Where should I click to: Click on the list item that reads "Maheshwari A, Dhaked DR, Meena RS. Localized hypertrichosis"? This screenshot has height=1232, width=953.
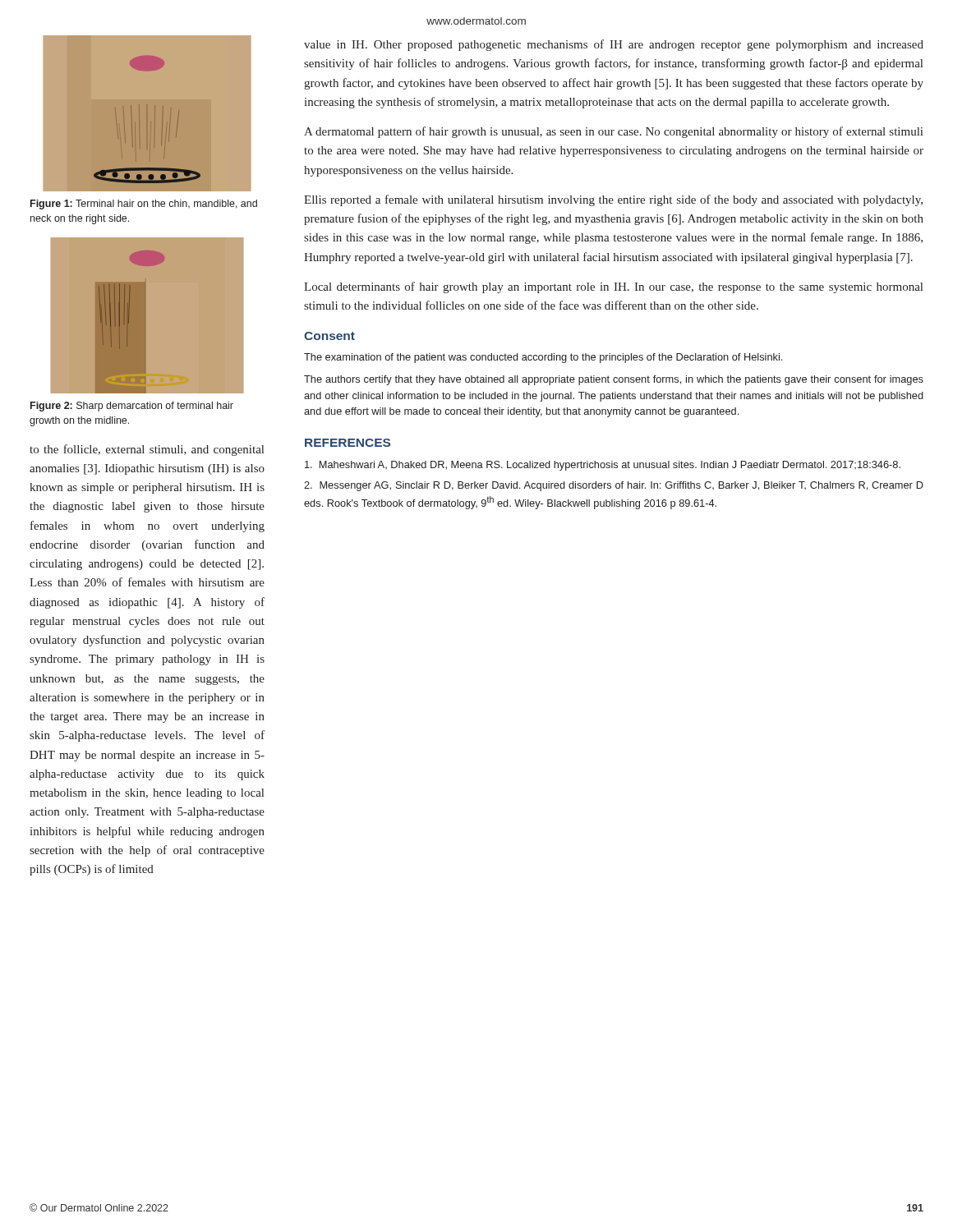click(x=603, y=464)
